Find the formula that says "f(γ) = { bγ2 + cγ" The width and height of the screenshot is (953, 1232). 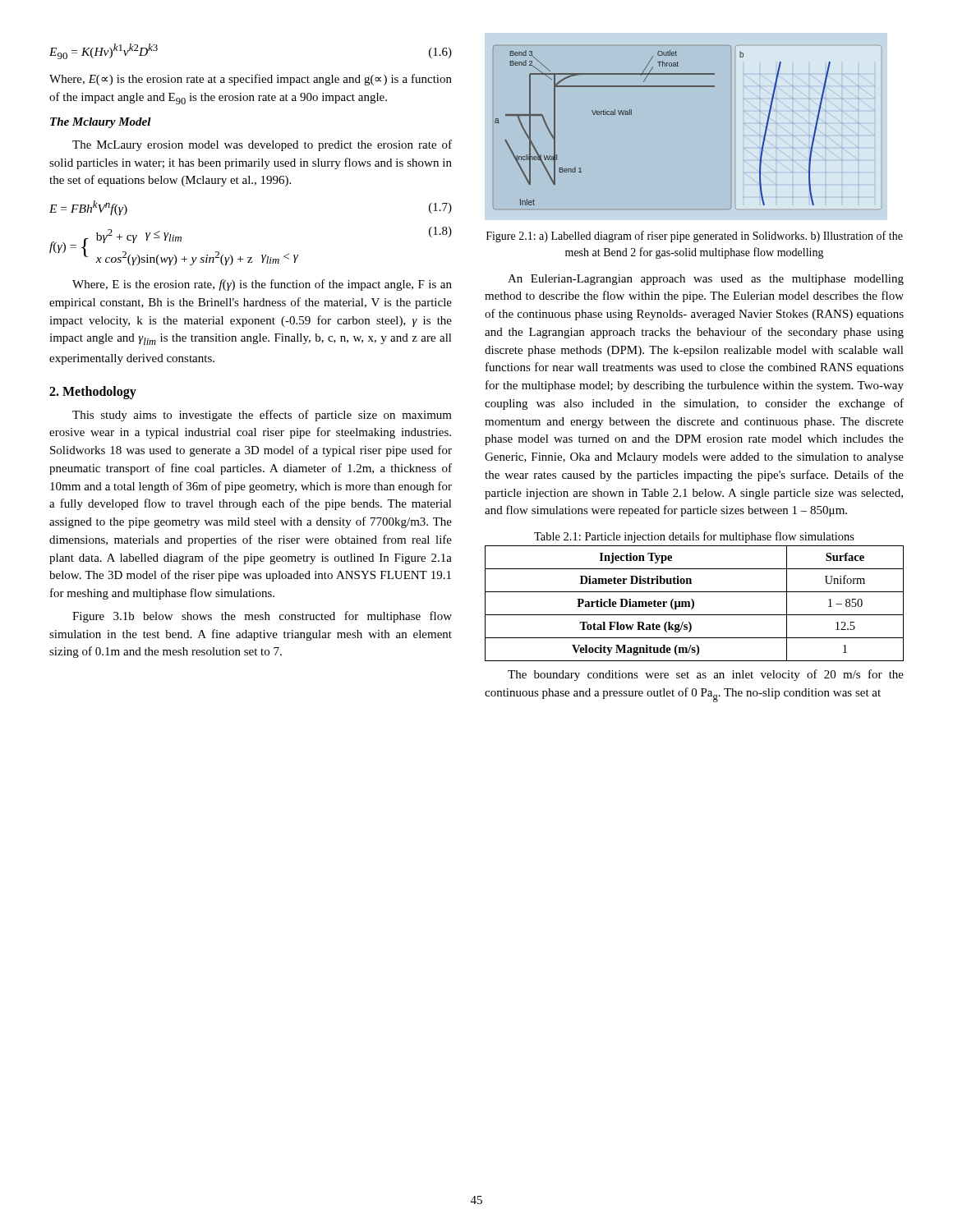(251, 246)
